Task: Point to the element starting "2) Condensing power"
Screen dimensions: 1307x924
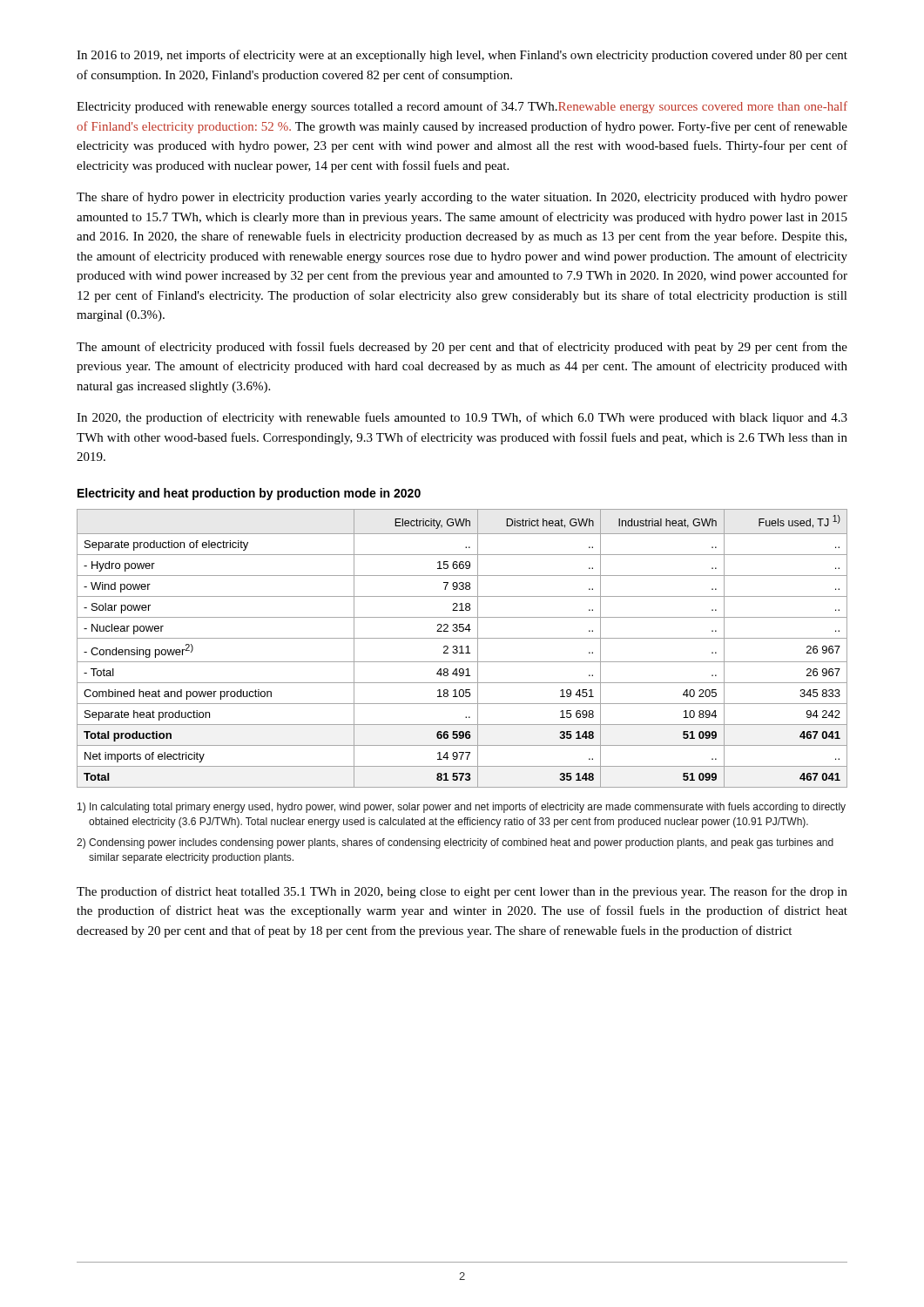Action: click(455, 850)
